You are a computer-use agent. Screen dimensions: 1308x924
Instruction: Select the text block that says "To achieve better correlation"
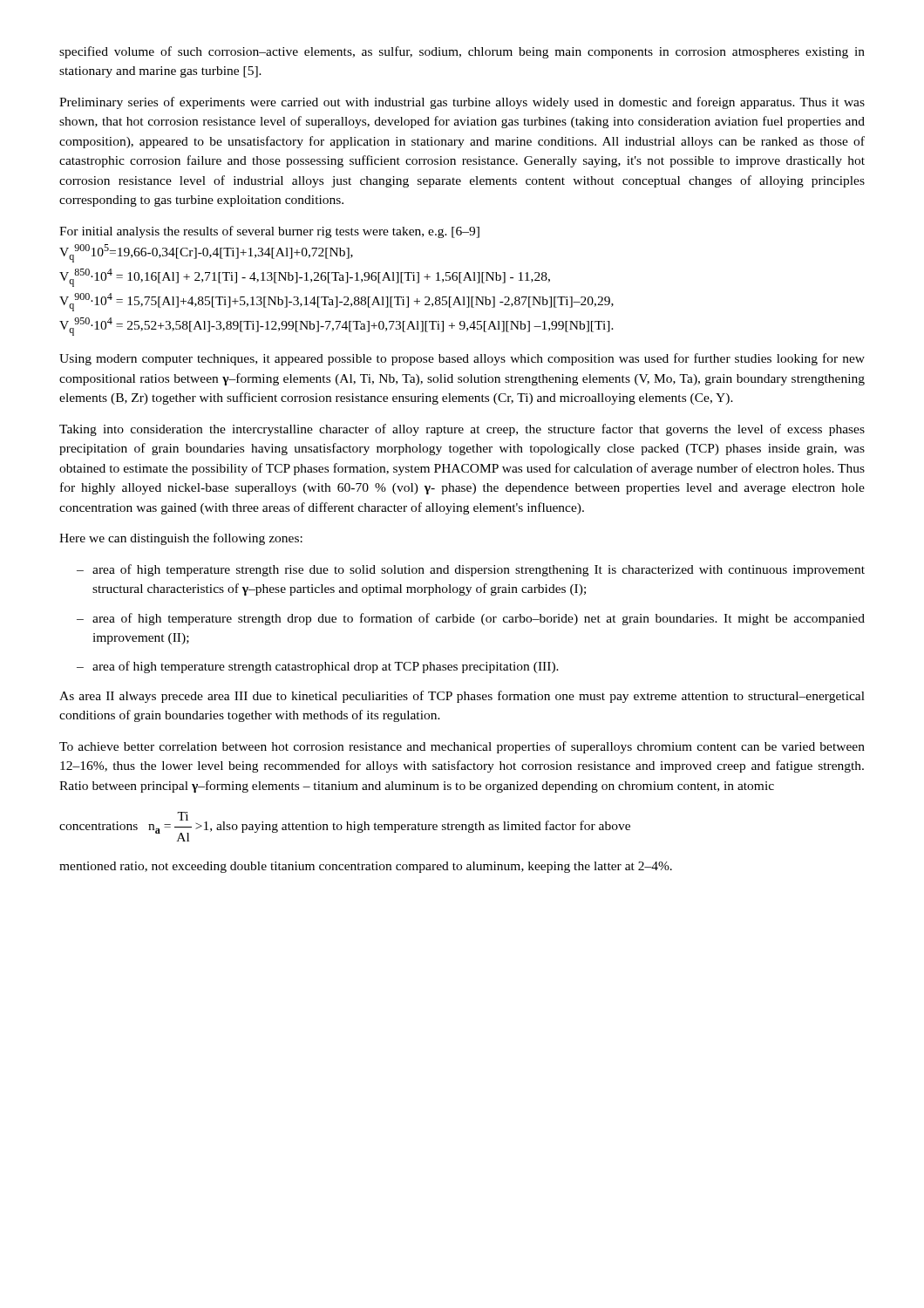pos(462,766)
